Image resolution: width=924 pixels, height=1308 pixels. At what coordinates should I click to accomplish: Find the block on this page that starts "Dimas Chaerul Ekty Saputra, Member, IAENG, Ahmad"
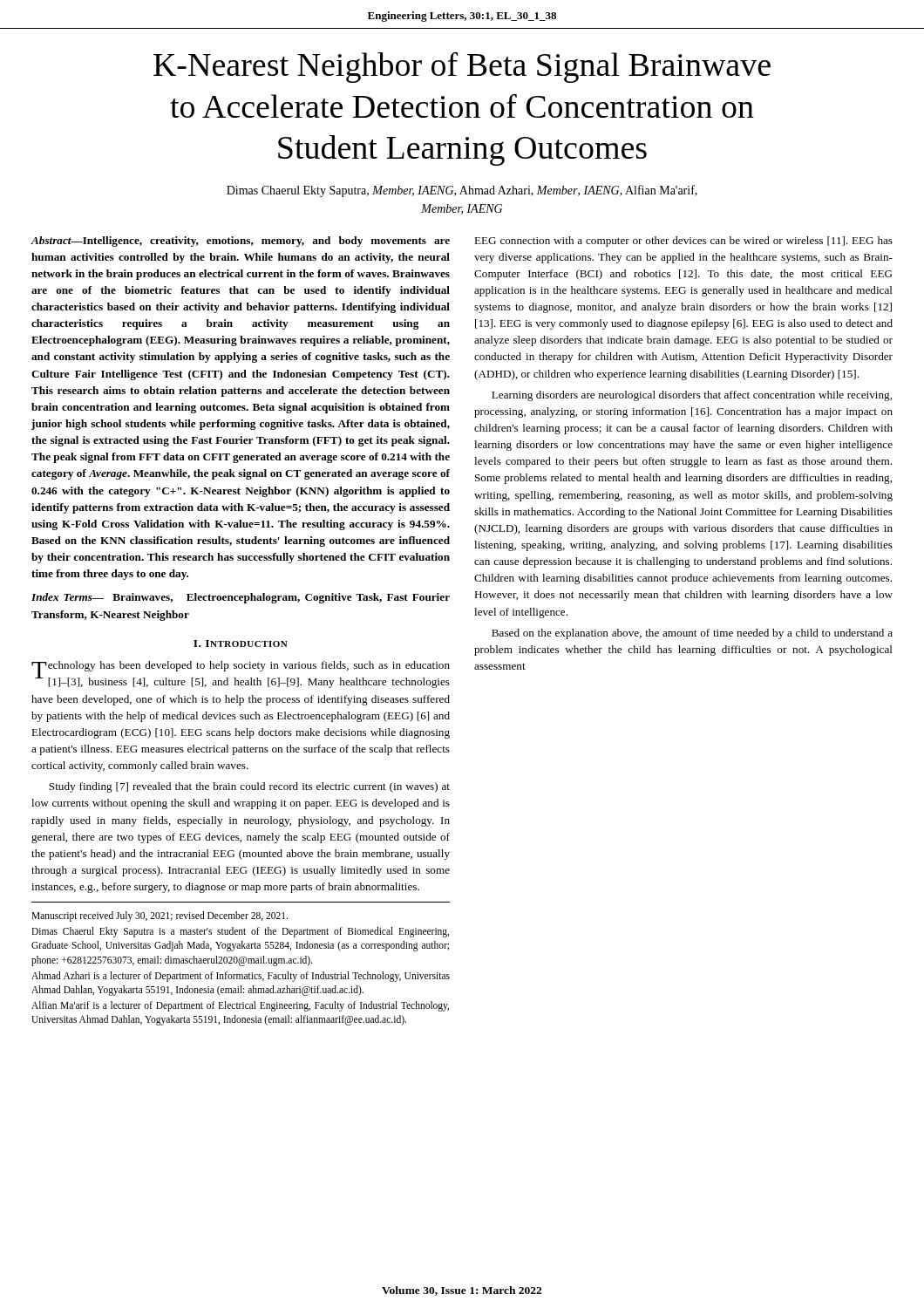click(x=462, y=199)
